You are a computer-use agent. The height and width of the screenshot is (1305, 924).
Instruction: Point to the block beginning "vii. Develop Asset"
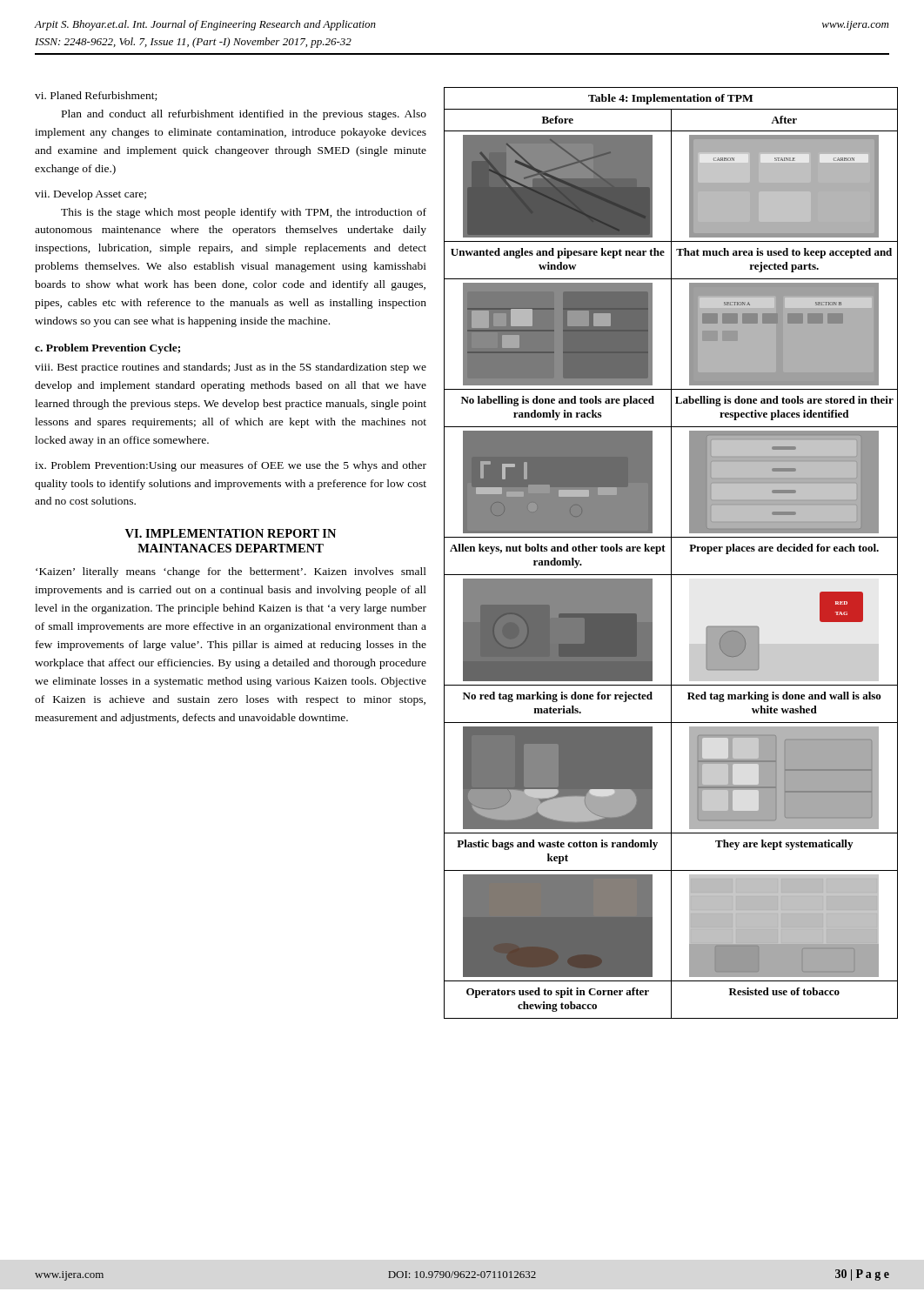coord(231,259)
